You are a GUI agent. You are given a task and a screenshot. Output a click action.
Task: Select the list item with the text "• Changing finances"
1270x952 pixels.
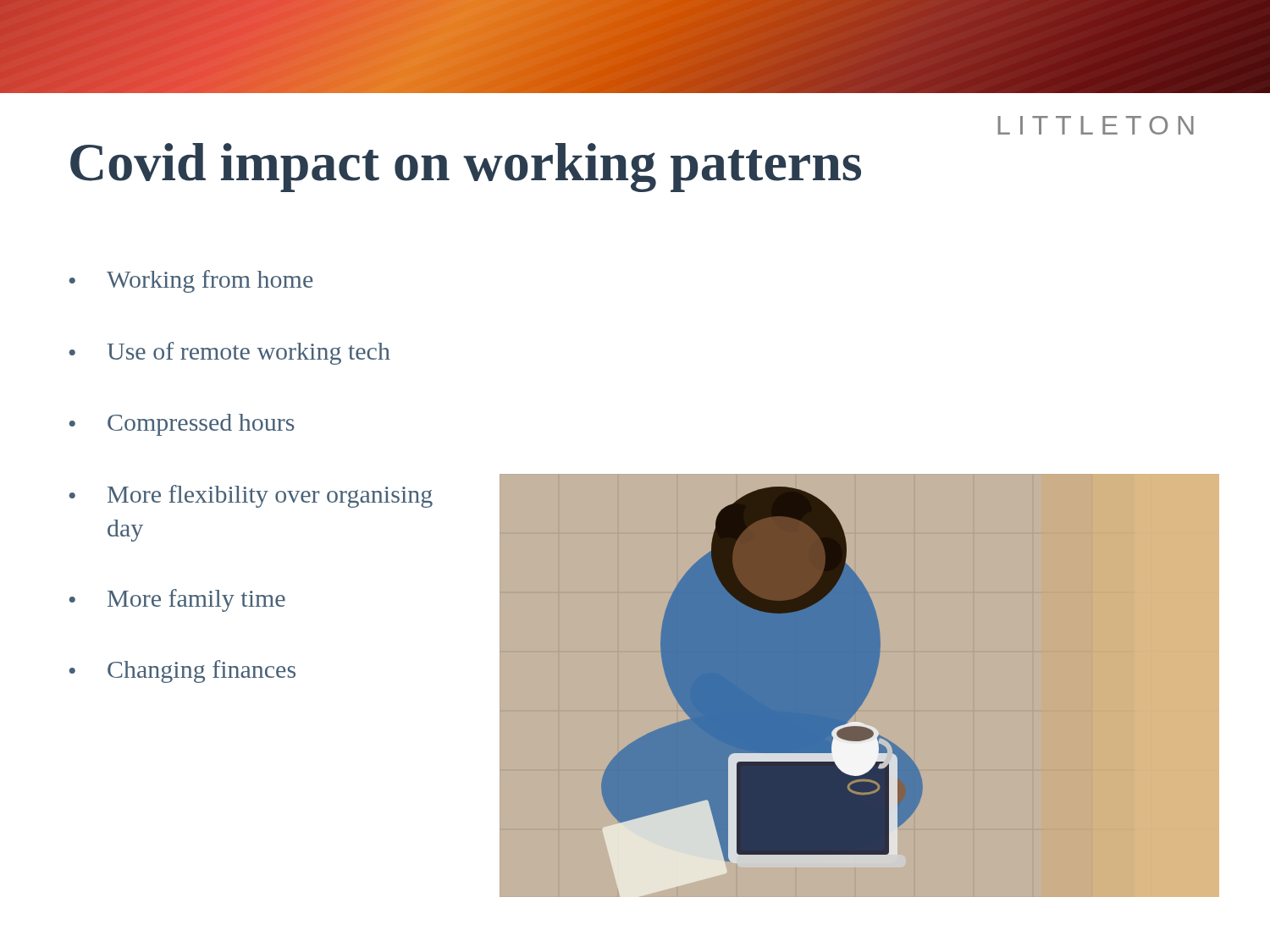pos(182,670)
